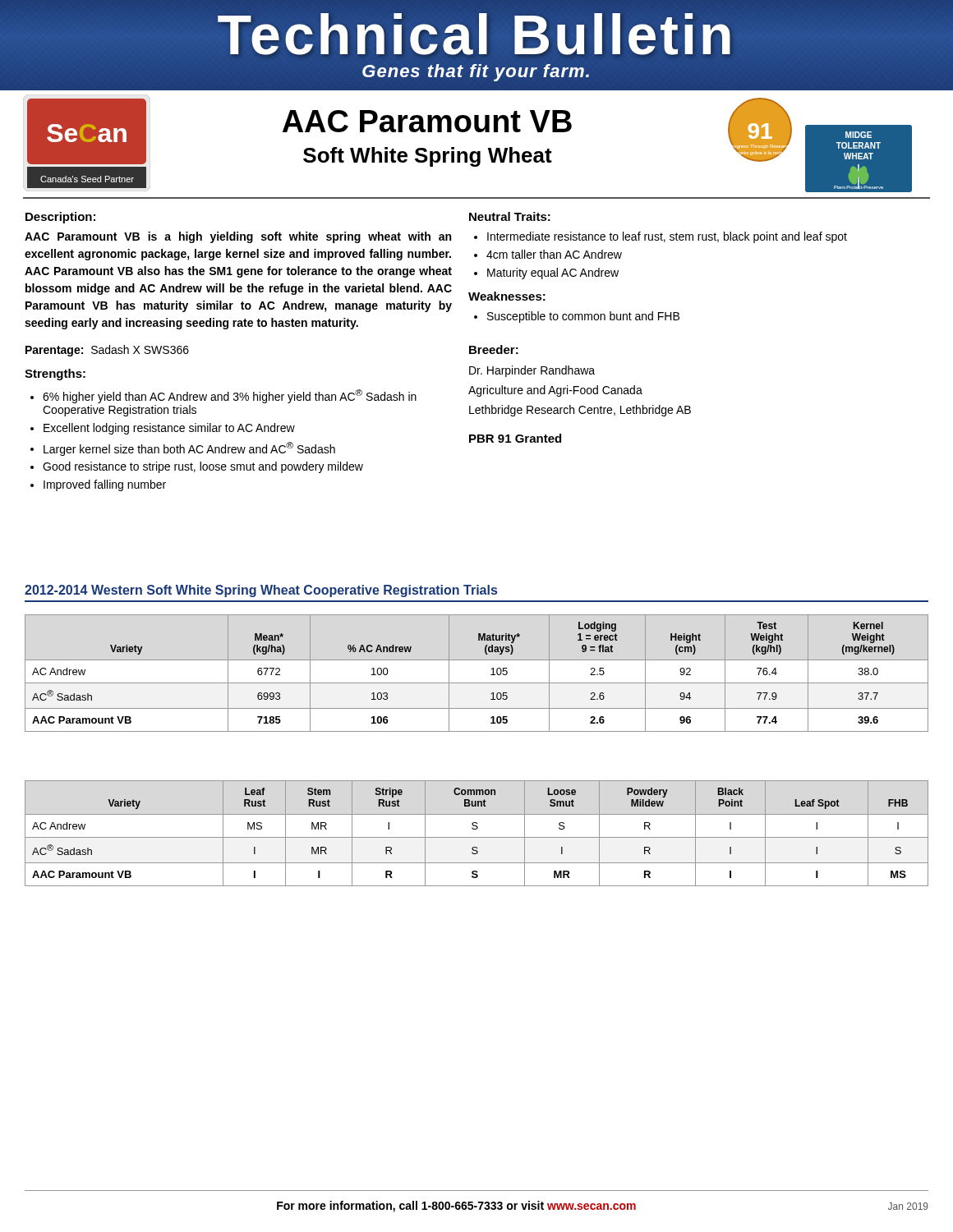Locate the table with the text "Maturity* (days)"
This screenshot has width=953, height=1232.
coord(476,673)
